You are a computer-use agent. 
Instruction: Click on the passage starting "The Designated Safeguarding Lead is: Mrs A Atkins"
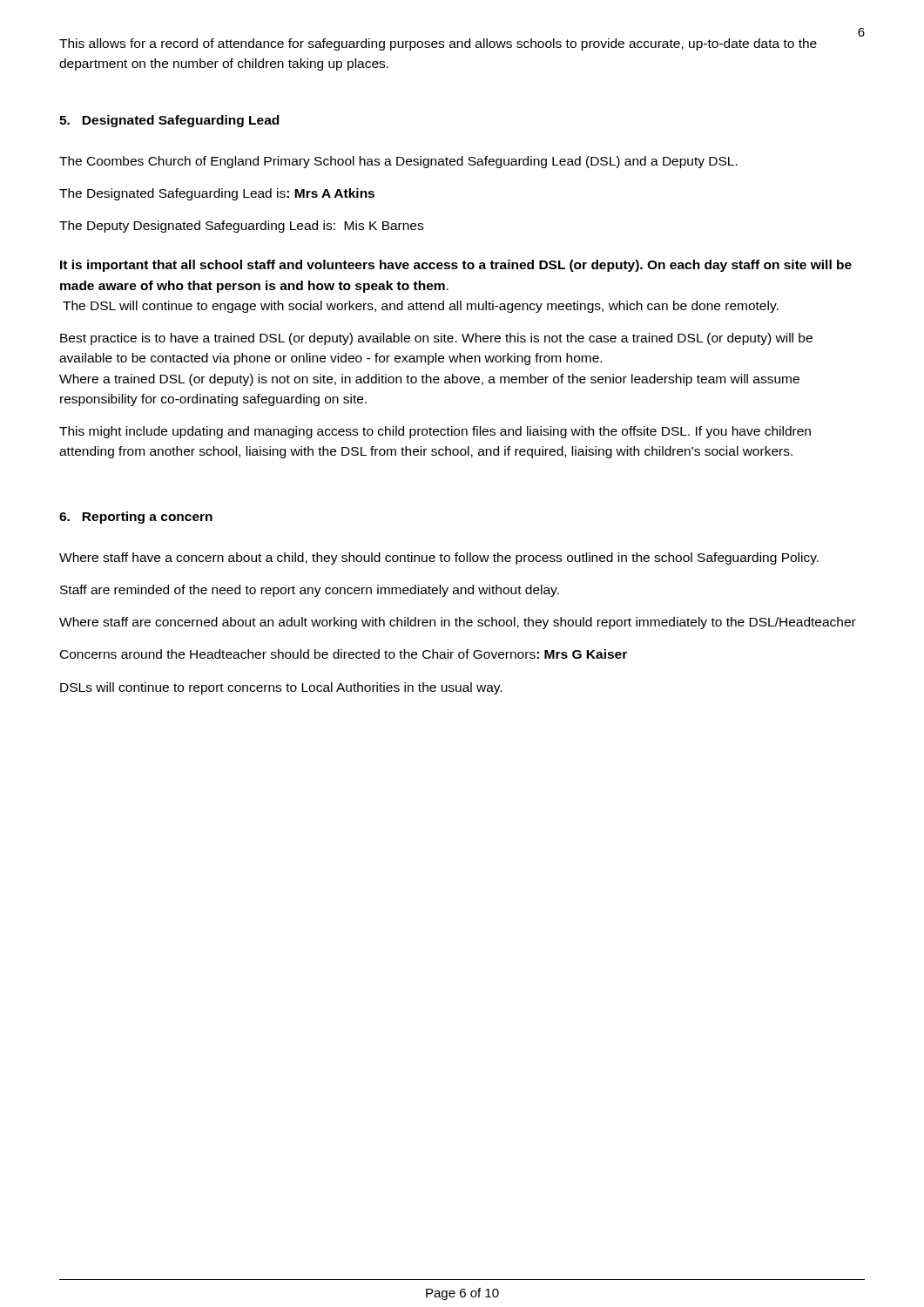point(217,193)
